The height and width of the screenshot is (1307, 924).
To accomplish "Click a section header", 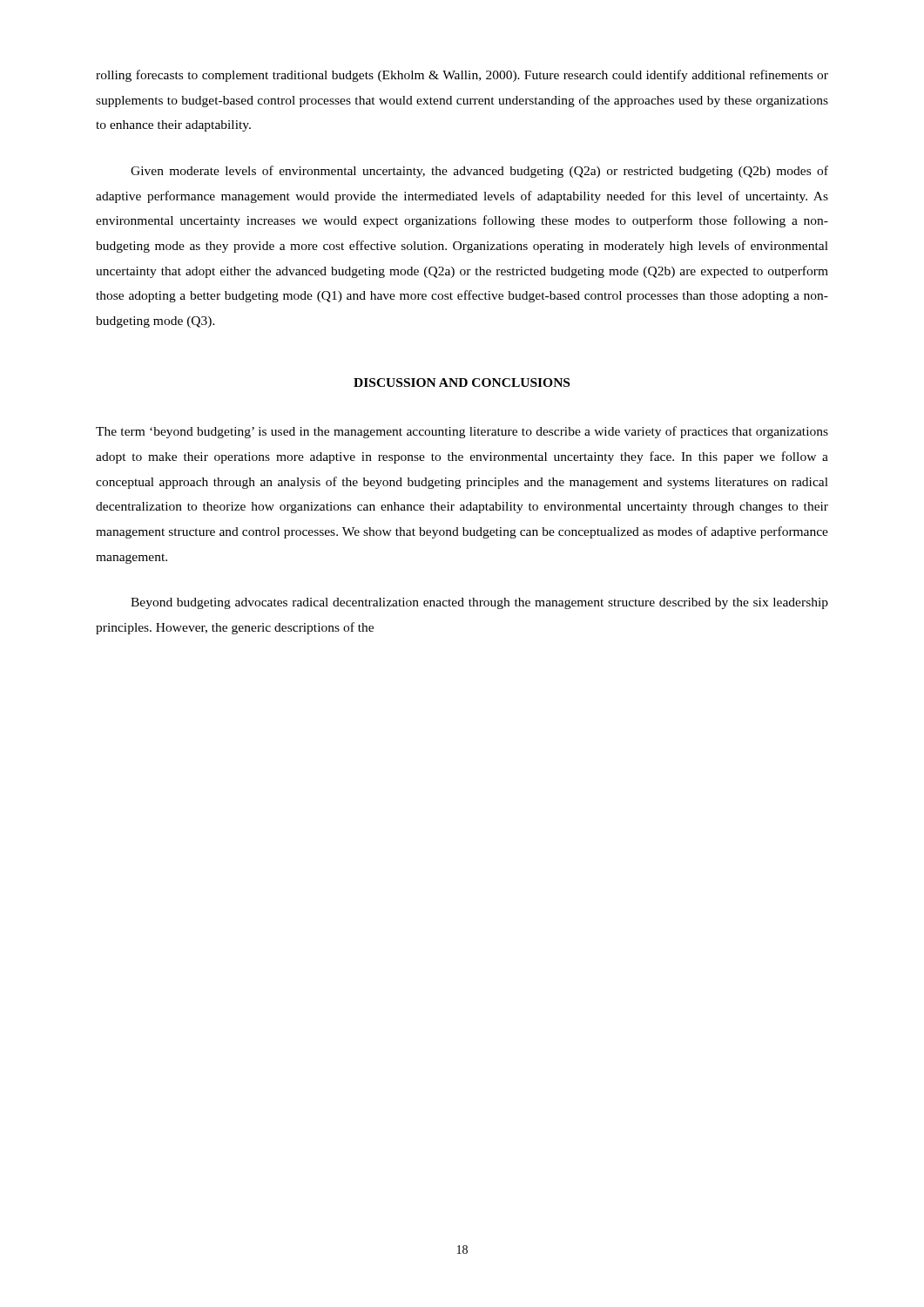I will click(x=462, y=382).
